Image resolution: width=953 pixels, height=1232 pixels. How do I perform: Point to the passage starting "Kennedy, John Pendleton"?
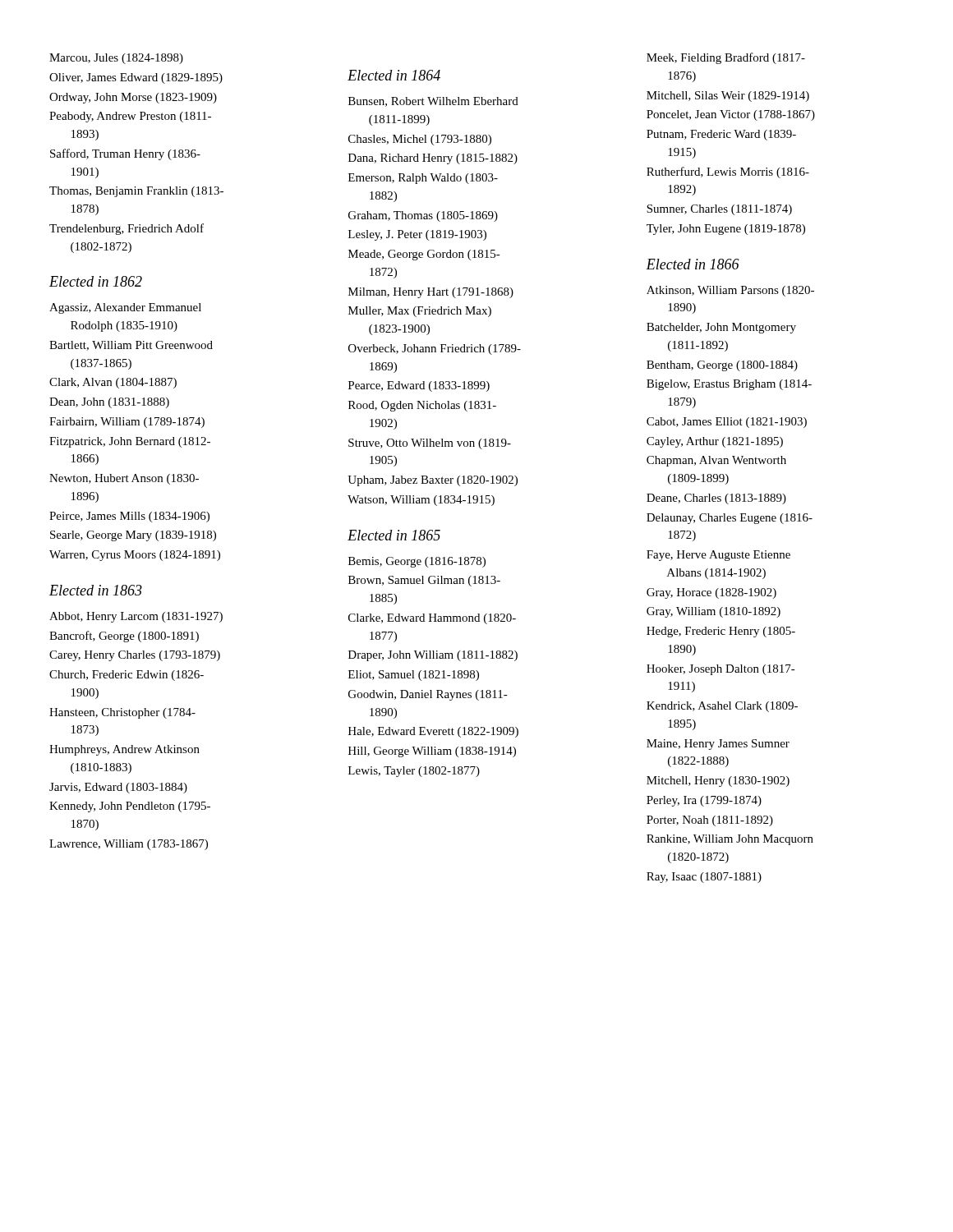(130, 815)
